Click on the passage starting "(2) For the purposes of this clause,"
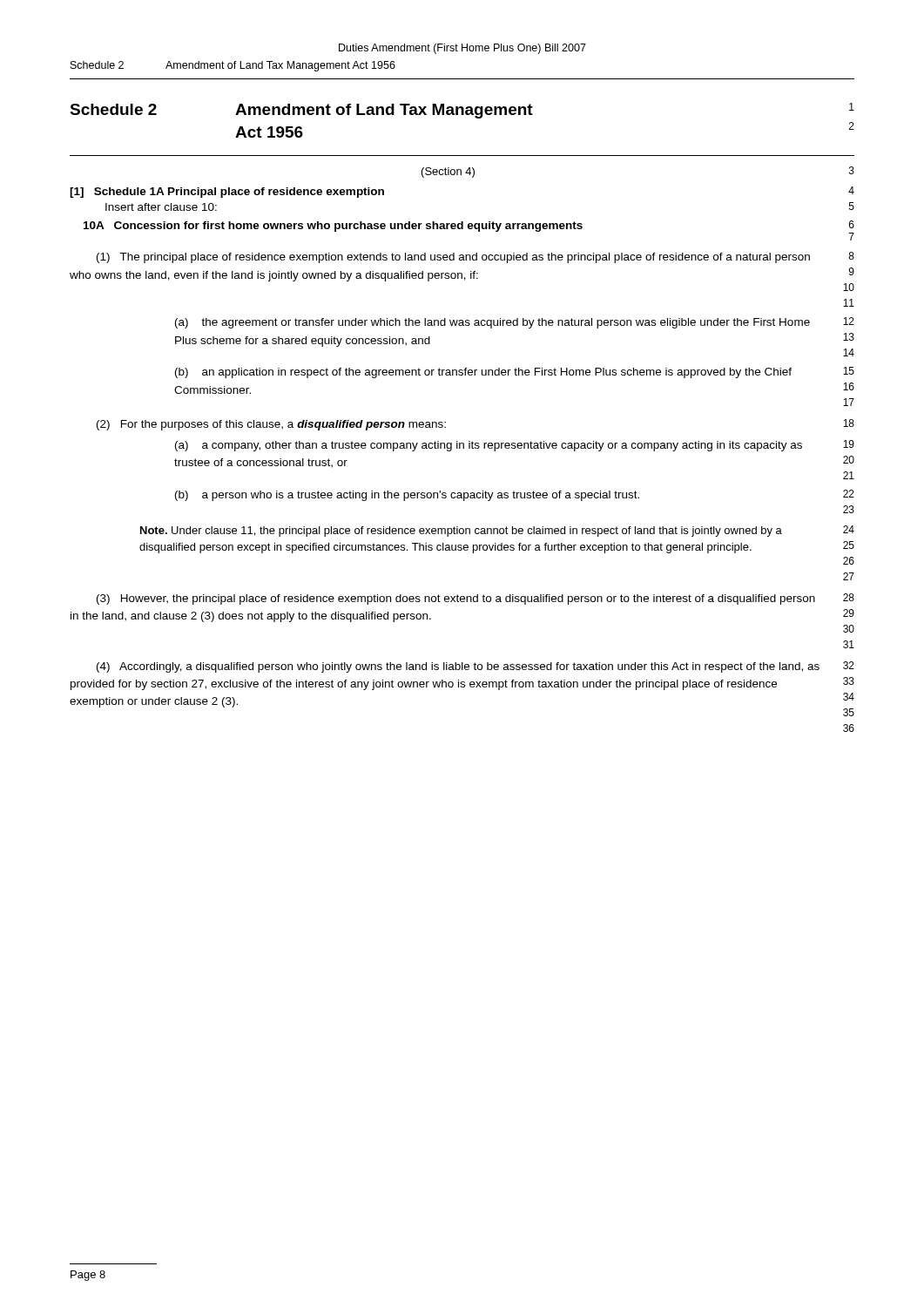Image resolution: width=924 pixels, height=1307 pixels. 258,424
